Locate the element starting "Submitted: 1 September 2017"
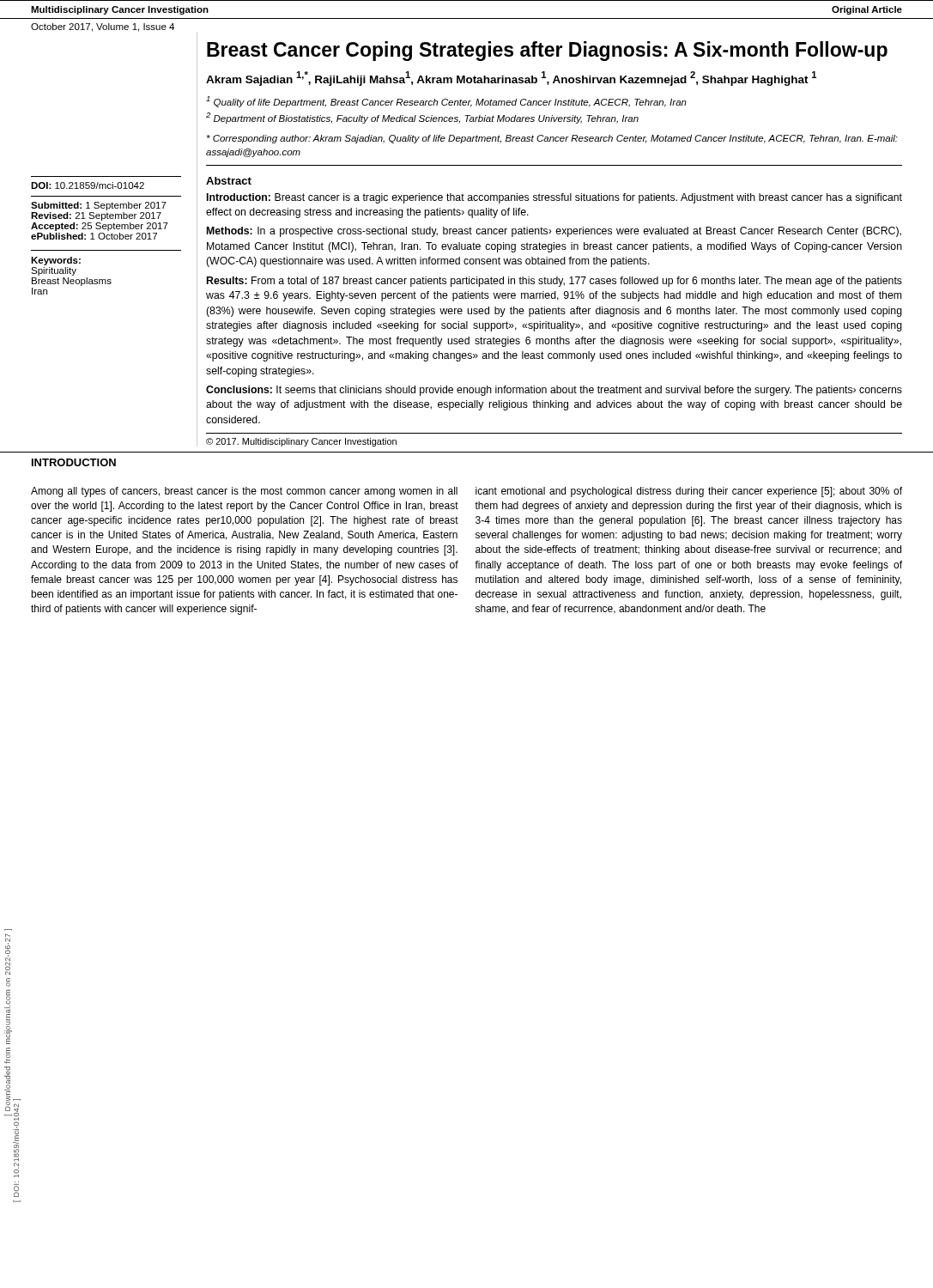Viewport: 933px width, 1288px height. click(100, 221)
